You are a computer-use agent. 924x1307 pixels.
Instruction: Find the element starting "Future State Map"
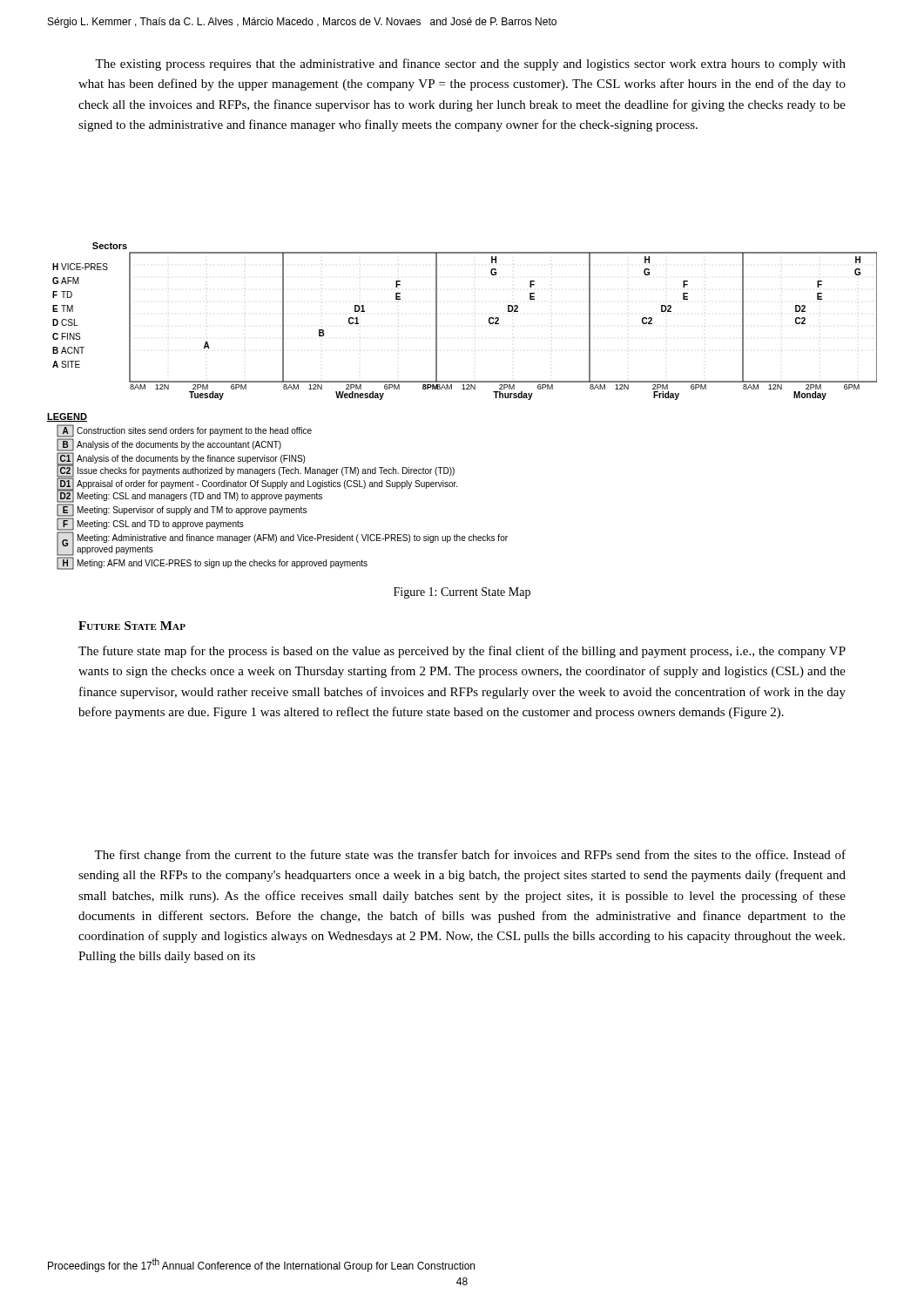point(132,626)
